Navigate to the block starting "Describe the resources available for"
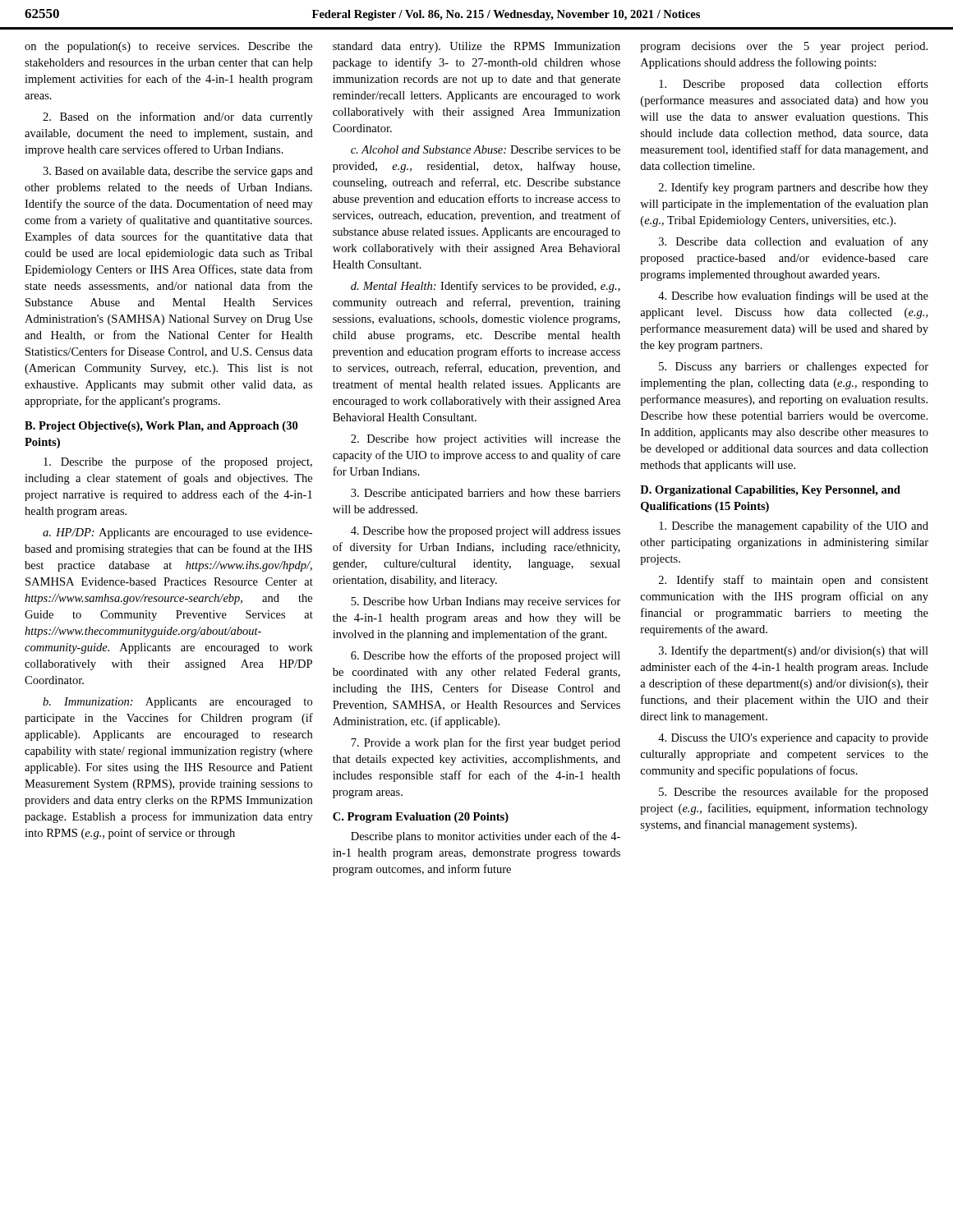Screen dimensions: 1232x953 pyautogui.click(x=784, y=809)
